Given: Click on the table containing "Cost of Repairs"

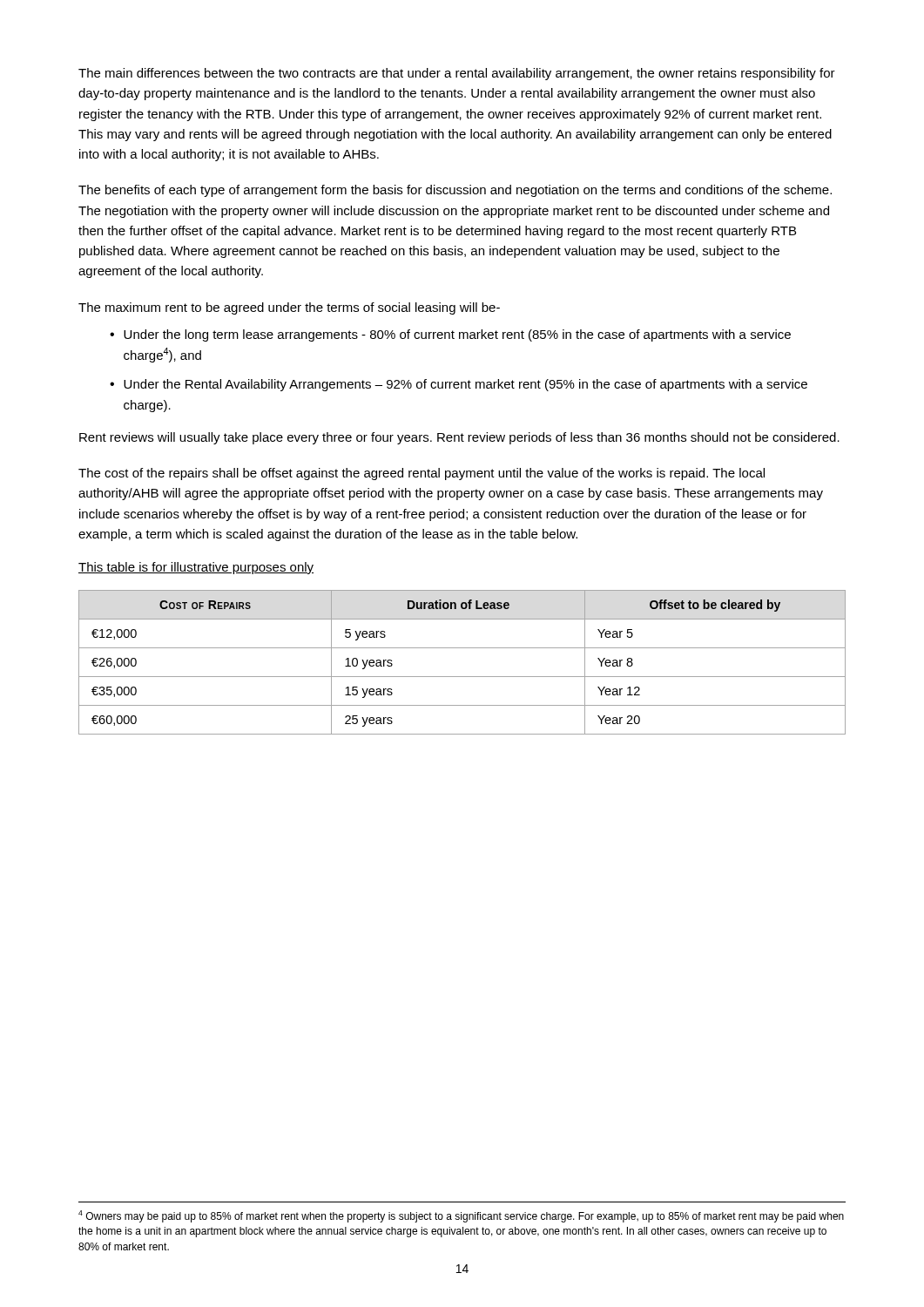Looking at the screenshot, I should click(462, 662).
